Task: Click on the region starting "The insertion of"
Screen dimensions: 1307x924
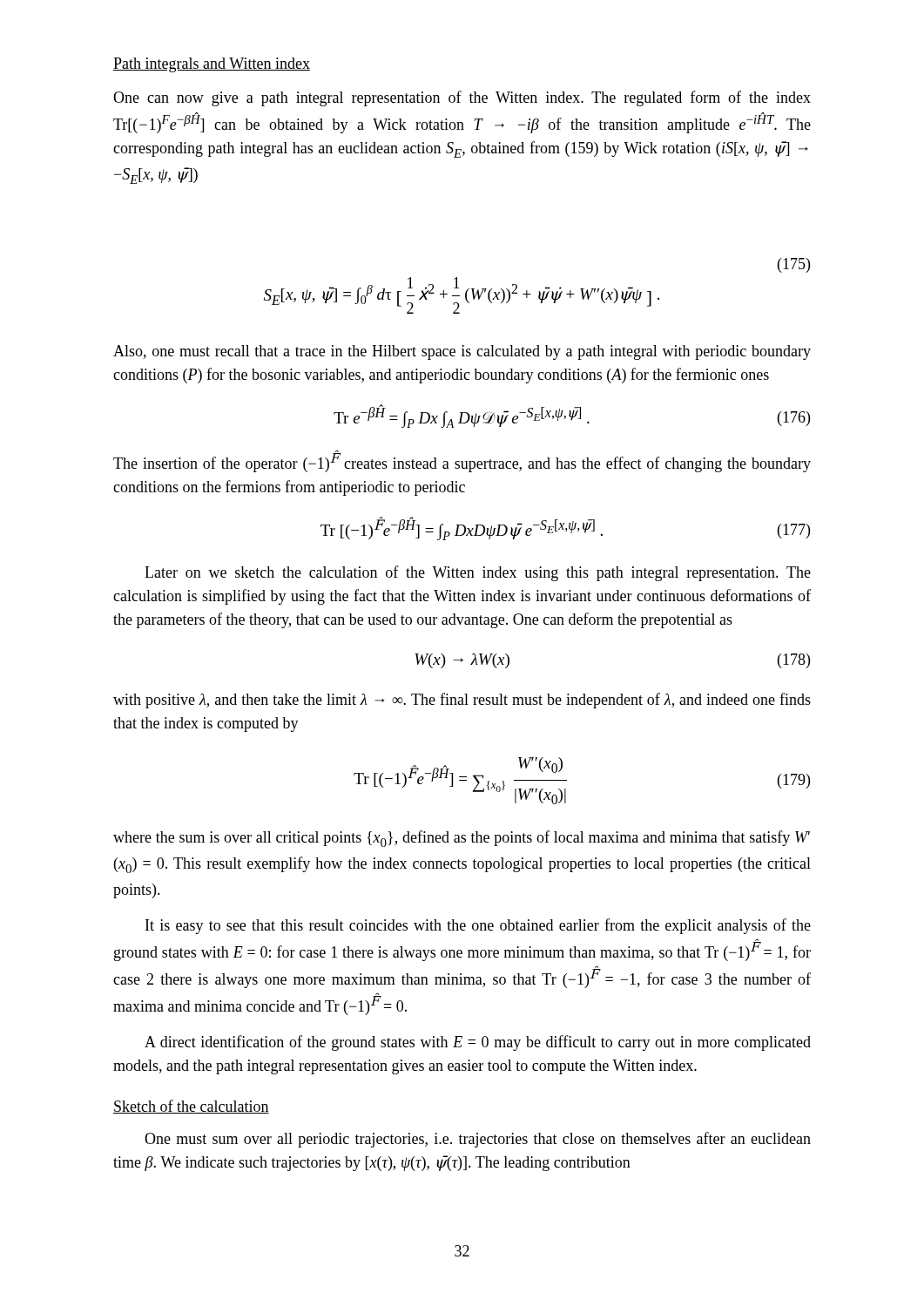Action: [462, 474]
